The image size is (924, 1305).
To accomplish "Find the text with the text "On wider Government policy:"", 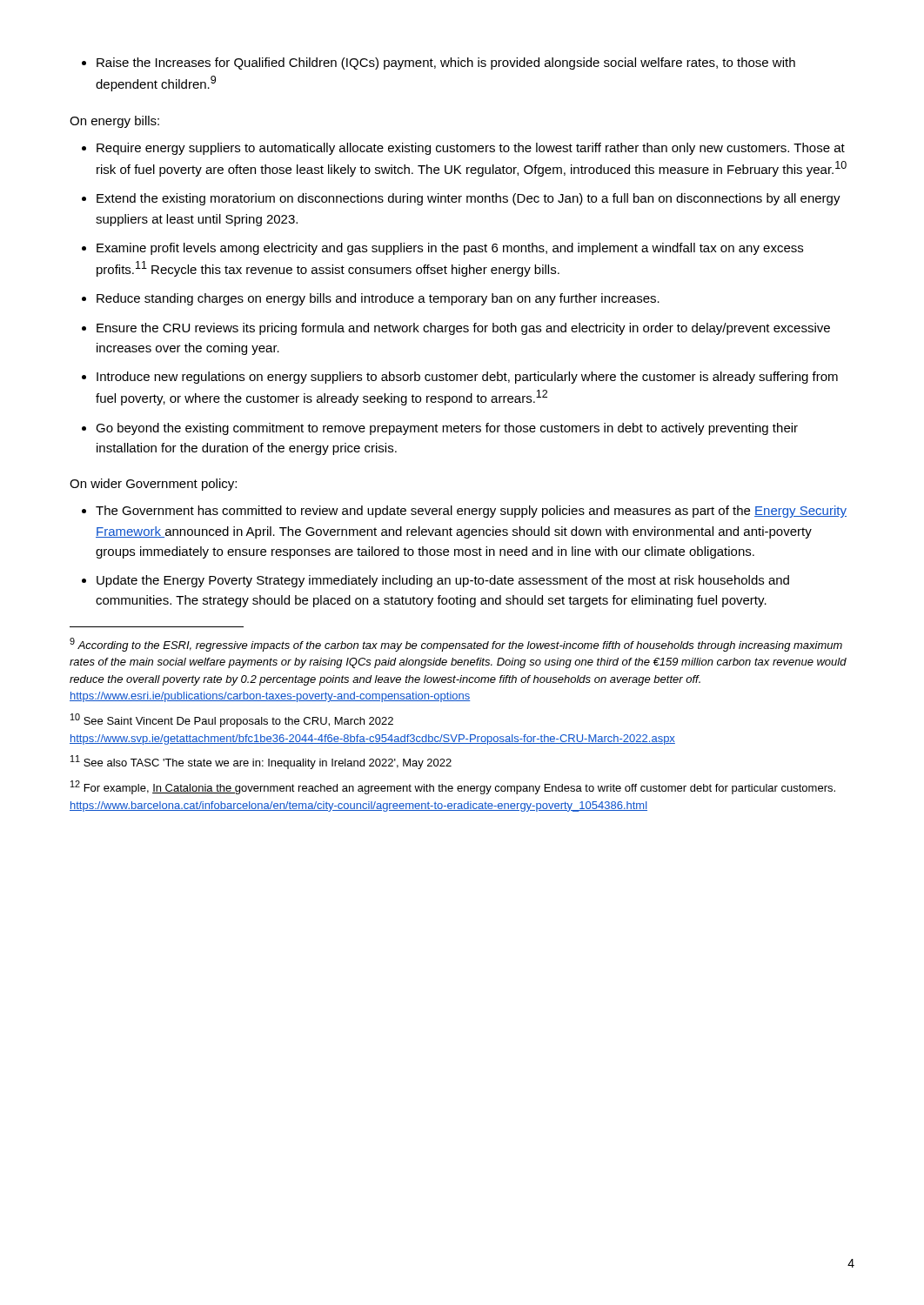I will (154, 483).
